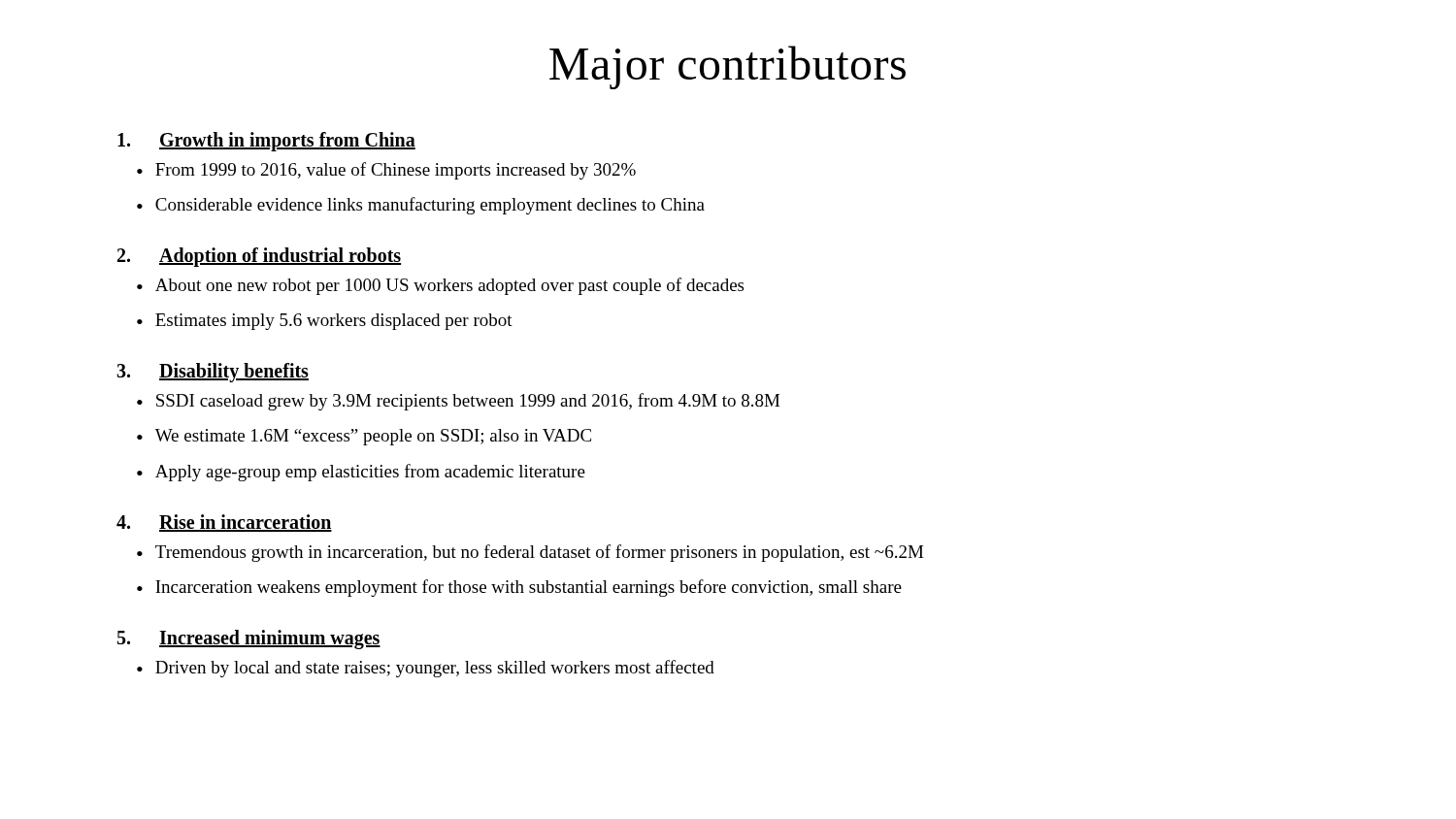
Task: Point to the text starting "Major contributors"
Action: [728, 64]
